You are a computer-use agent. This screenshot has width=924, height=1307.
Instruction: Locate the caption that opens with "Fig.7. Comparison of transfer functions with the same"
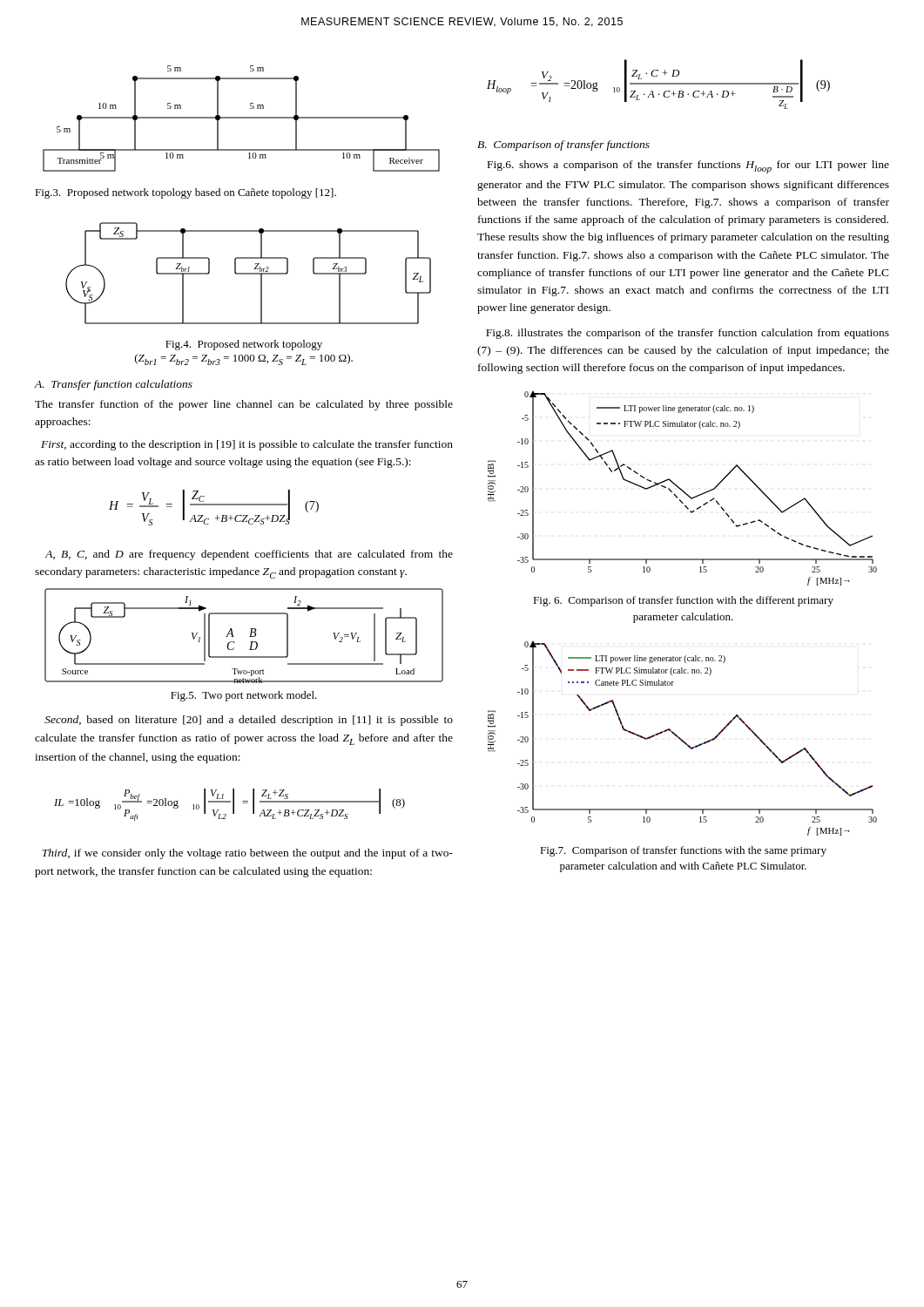[683, 858]
